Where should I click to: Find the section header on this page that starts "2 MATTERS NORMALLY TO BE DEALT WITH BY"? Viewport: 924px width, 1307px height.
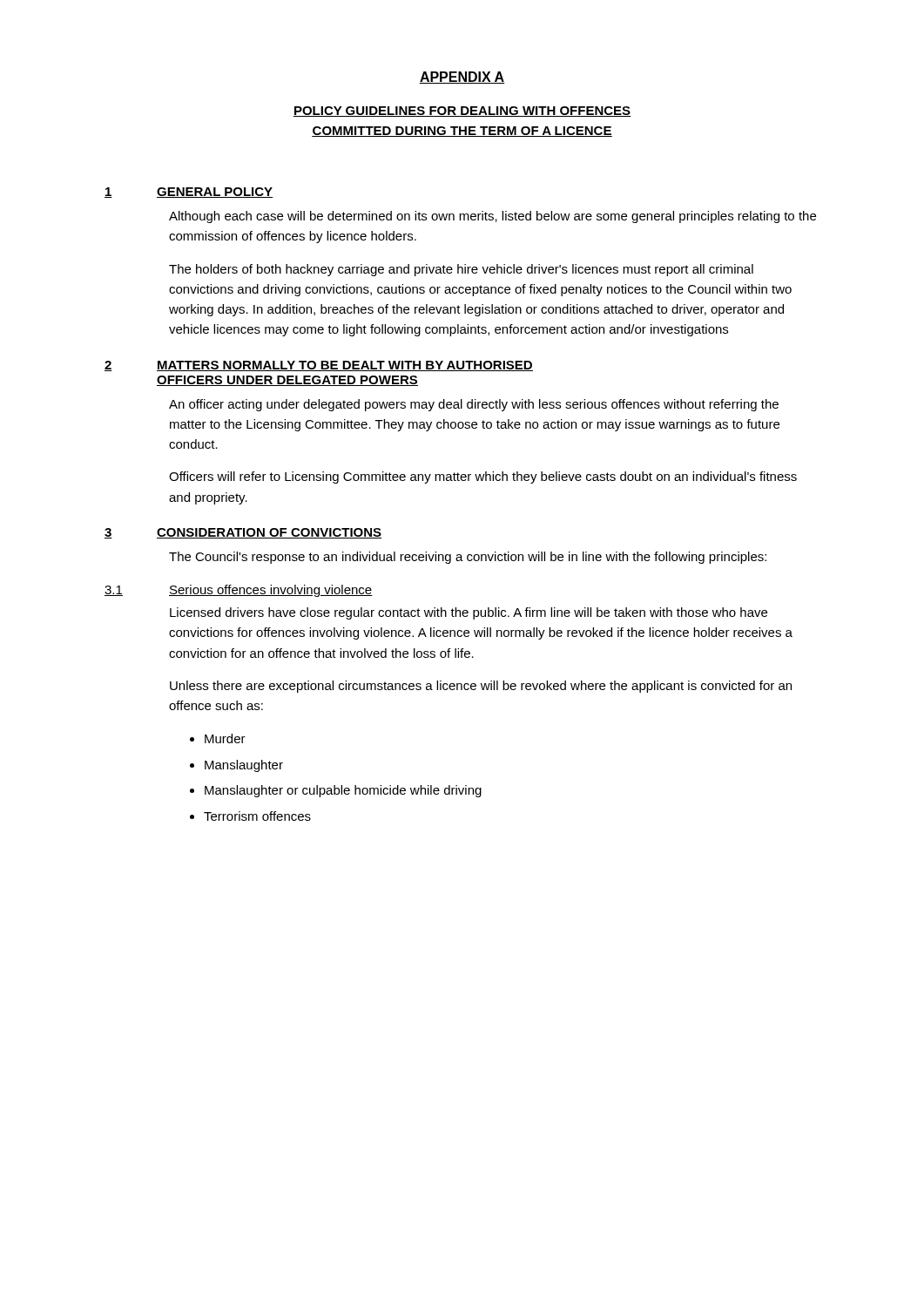coord(319,372)
